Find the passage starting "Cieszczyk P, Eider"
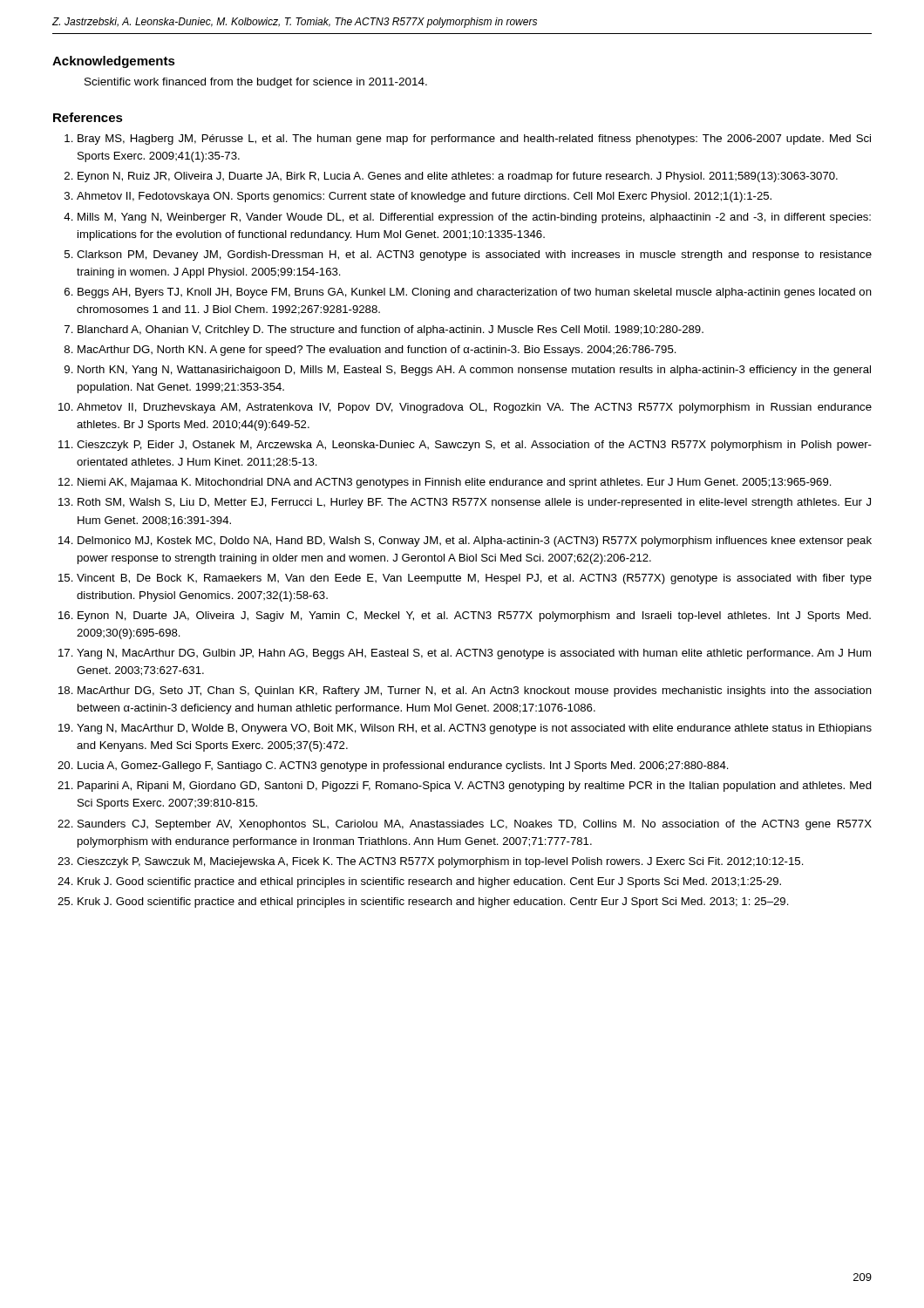Screen dimensions: 1308x924 (x=474, y=453)
